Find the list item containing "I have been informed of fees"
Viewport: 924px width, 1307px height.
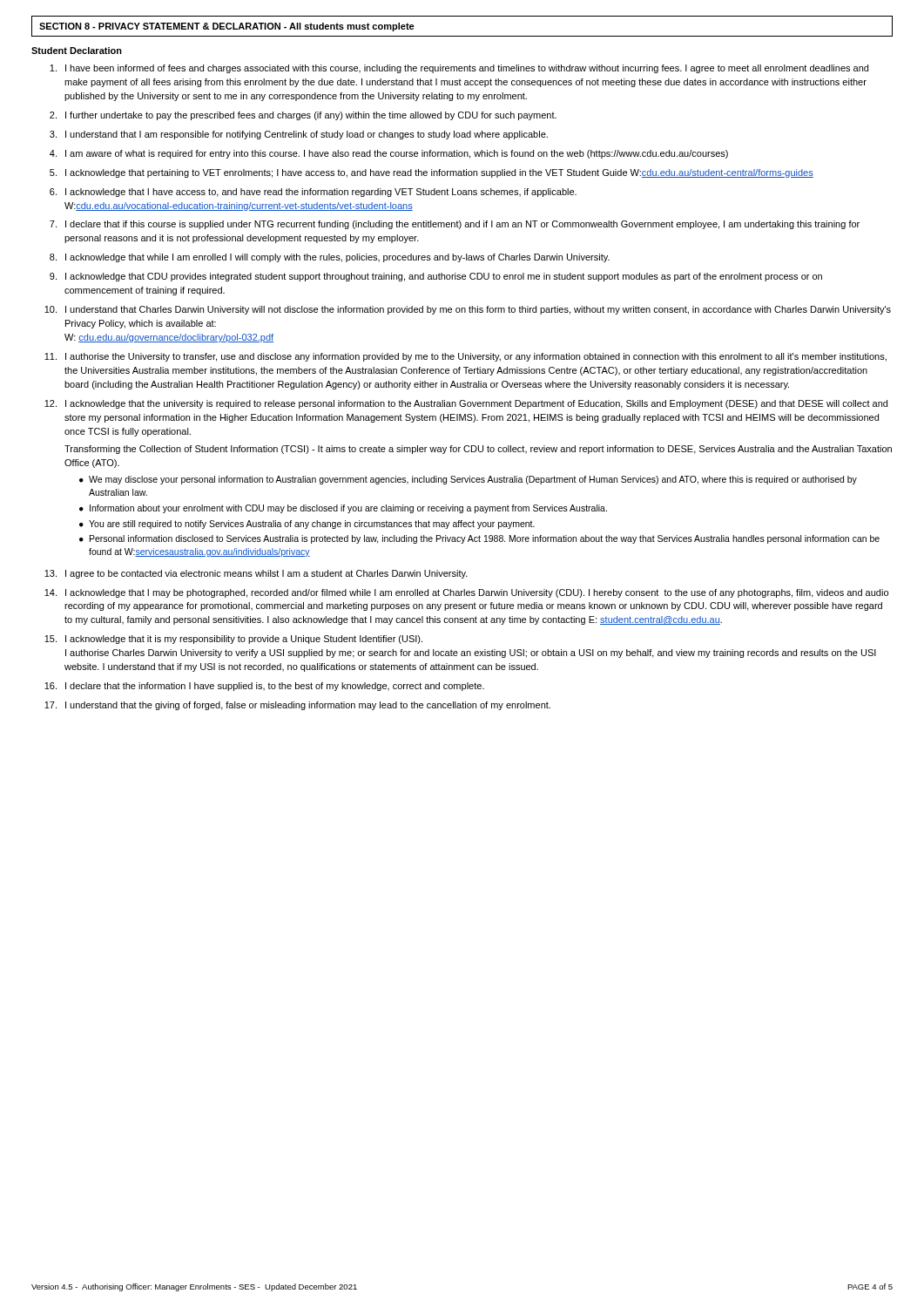pos(462,83)
